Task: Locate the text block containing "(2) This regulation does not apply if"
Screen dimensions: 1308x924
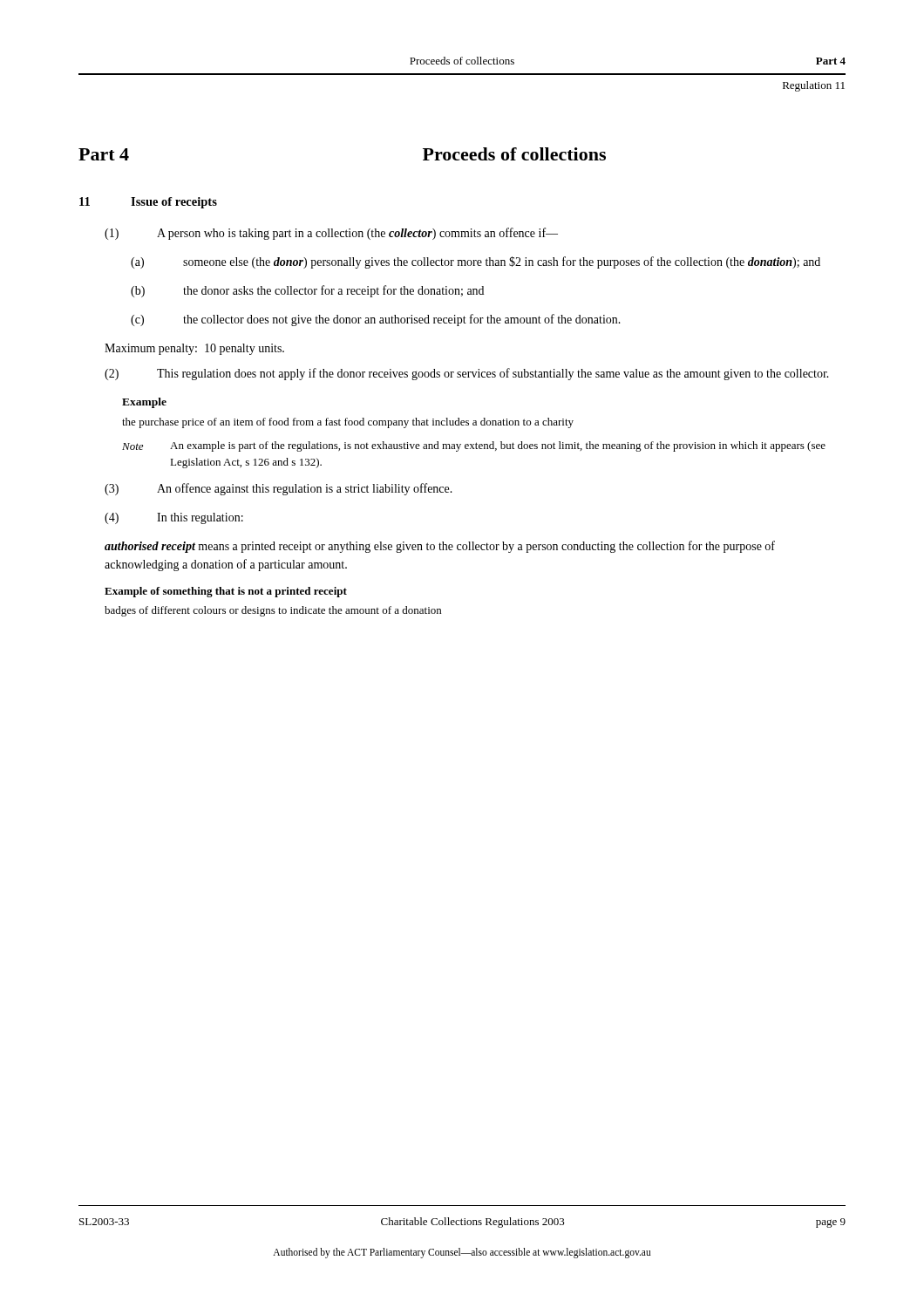Action: pos(462,373)
